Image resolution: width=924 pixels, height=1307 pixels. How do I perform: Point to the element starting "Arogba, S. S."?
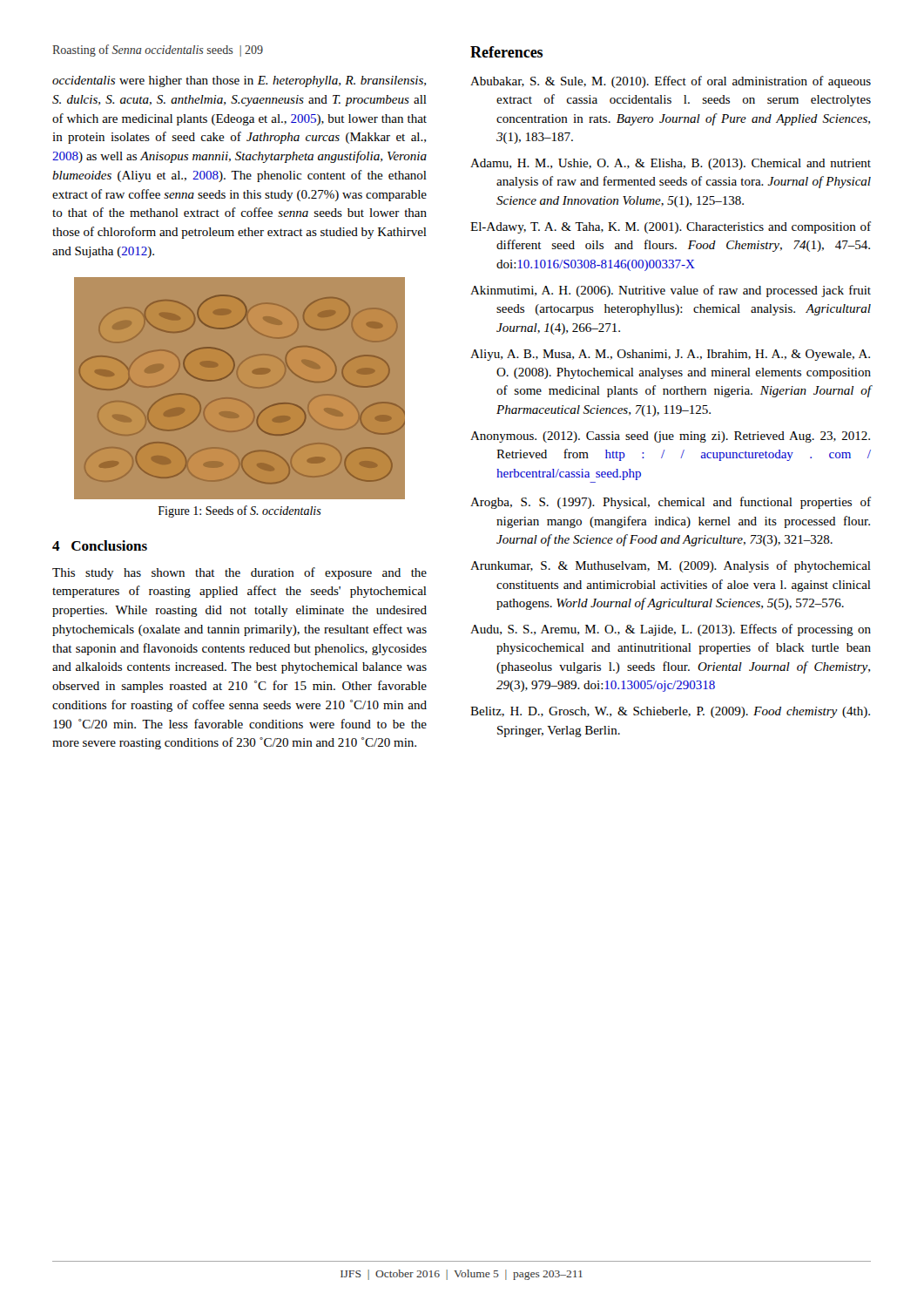671,521
